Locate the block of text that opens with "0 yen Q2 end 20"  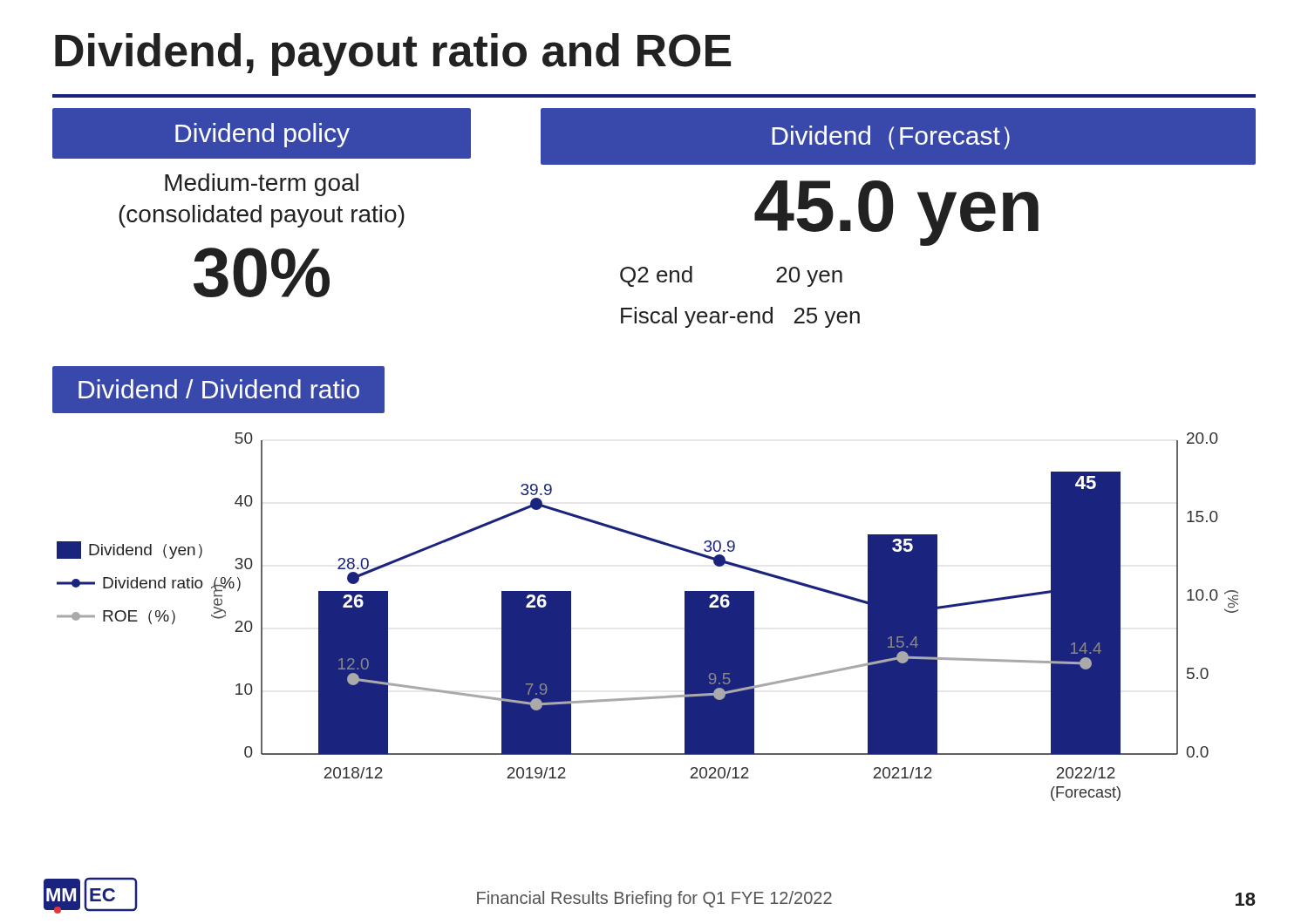[896, 213]
